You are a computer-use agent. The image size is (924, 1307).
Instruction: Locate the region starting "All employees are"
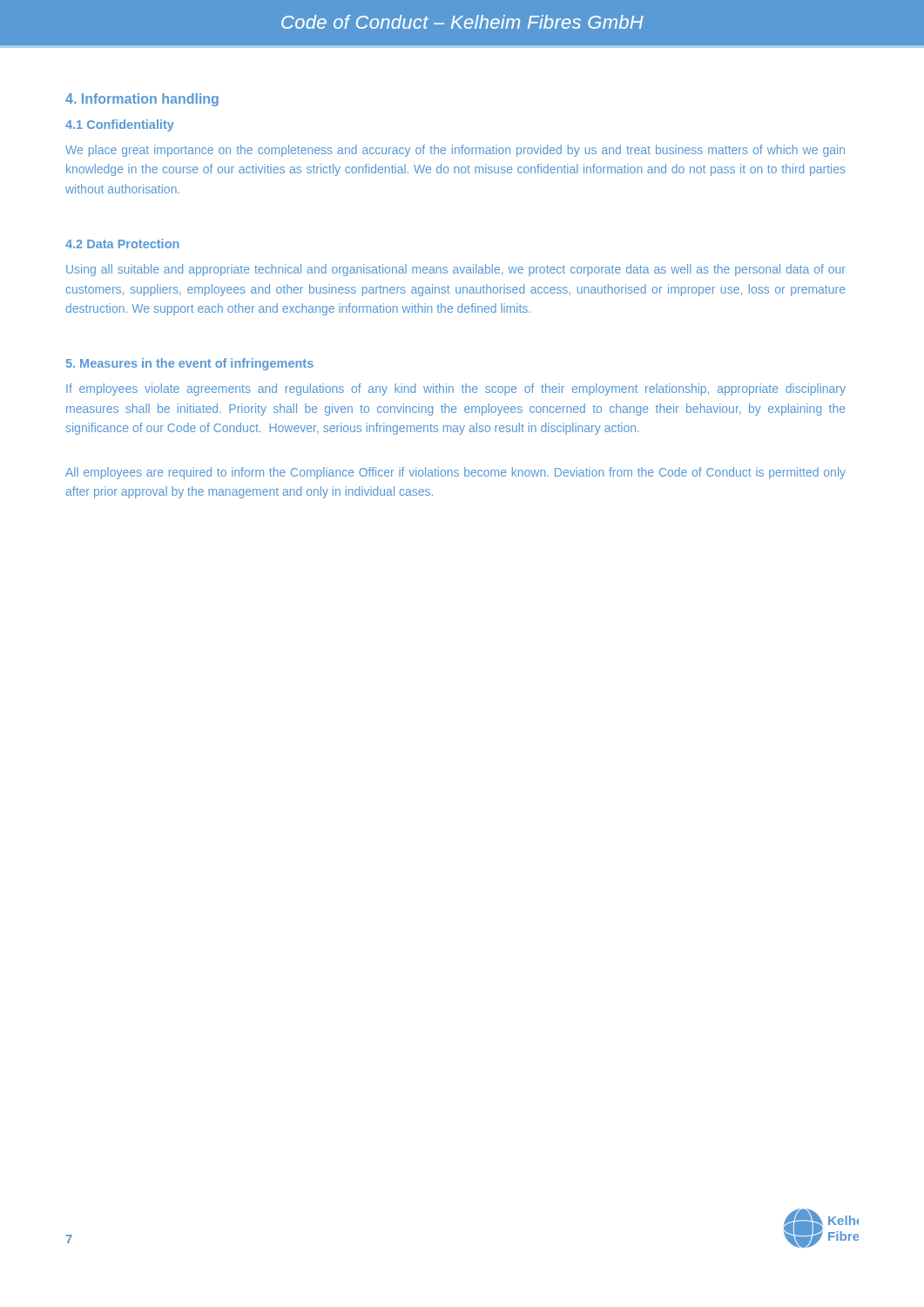455,482
